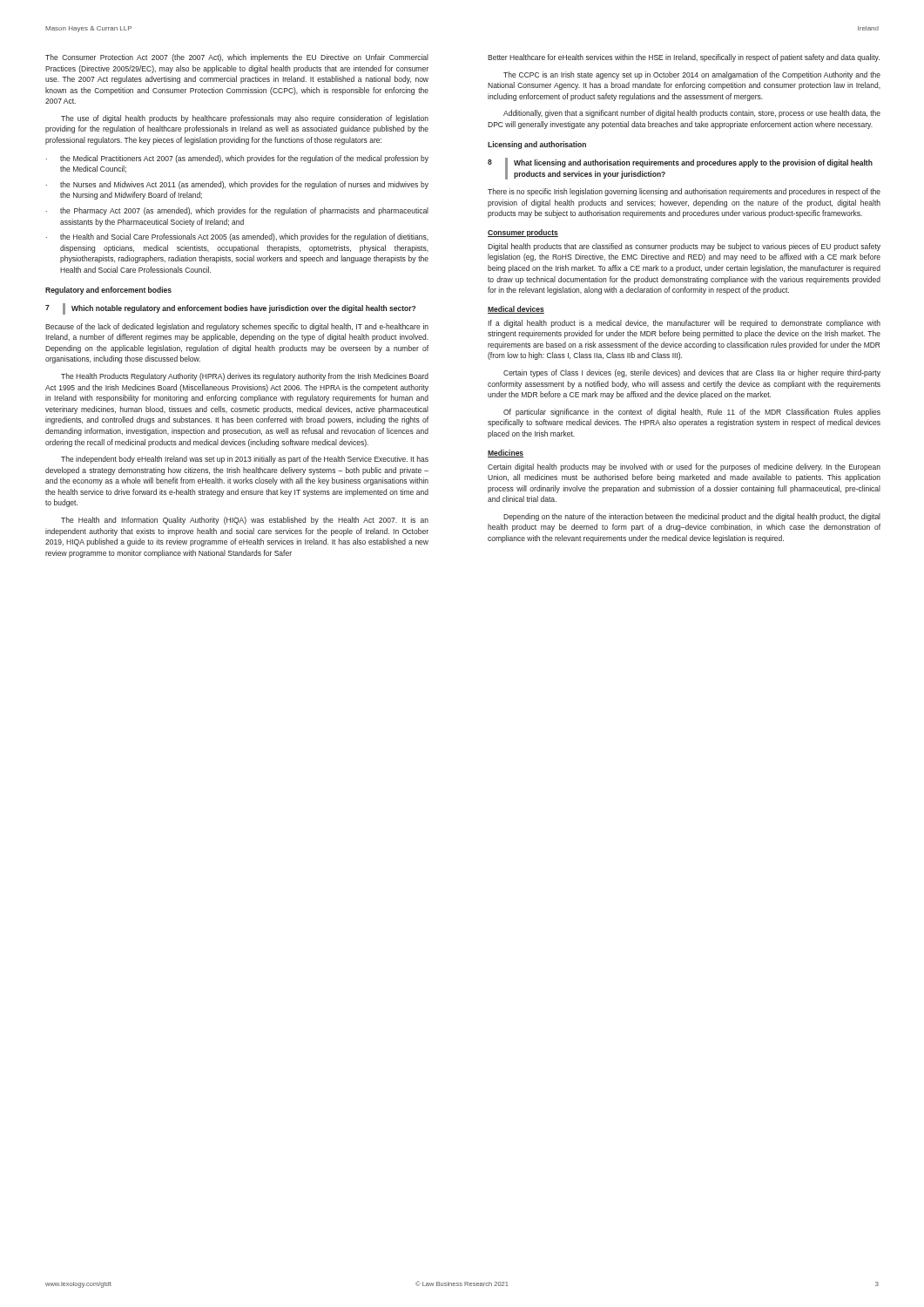Screen dimensions: 1307x924
Task: Locate the block starting "· the Pharmacy Act"
Action: tap(237, 217)
